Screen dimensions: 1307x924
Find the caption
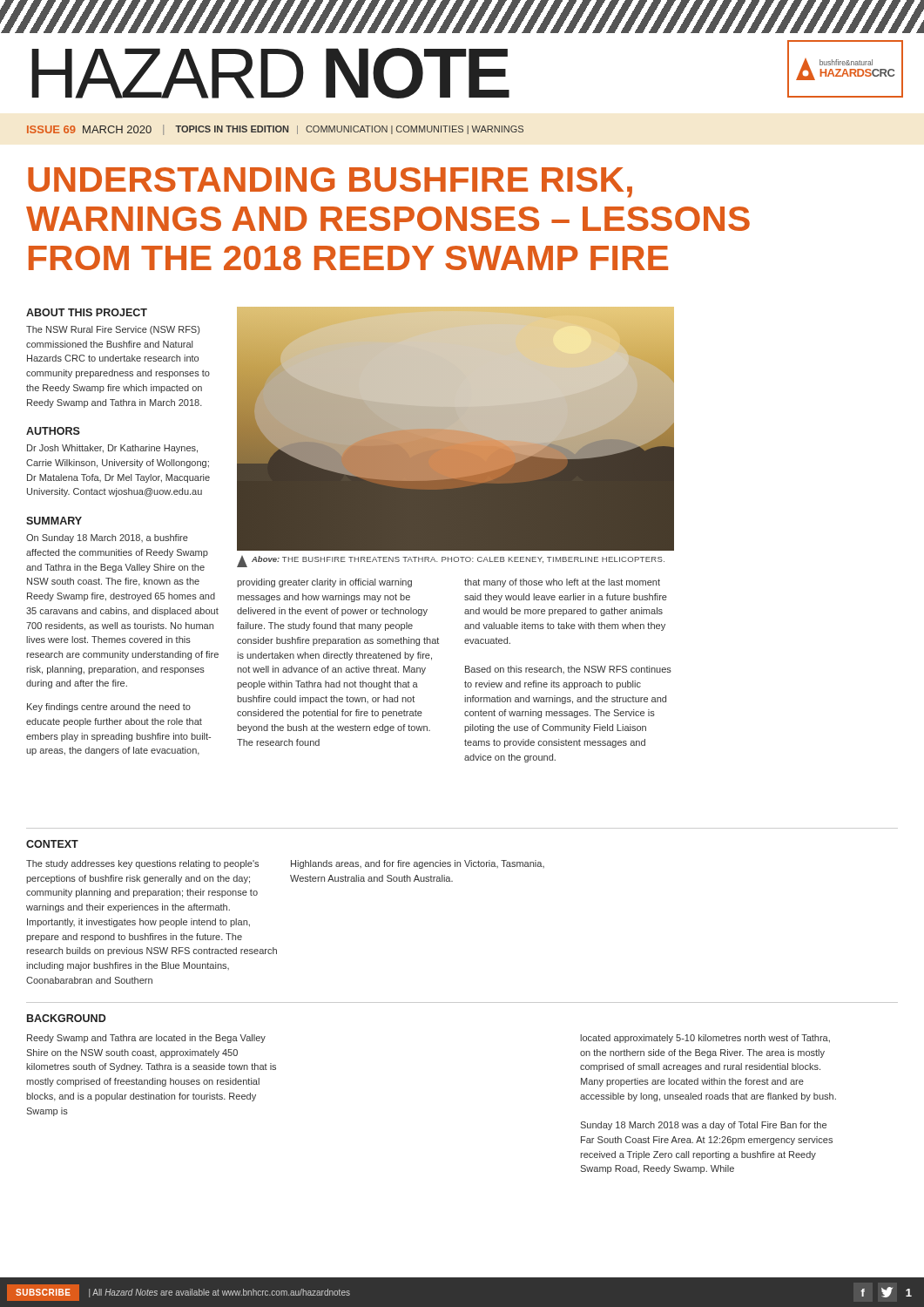451,561
